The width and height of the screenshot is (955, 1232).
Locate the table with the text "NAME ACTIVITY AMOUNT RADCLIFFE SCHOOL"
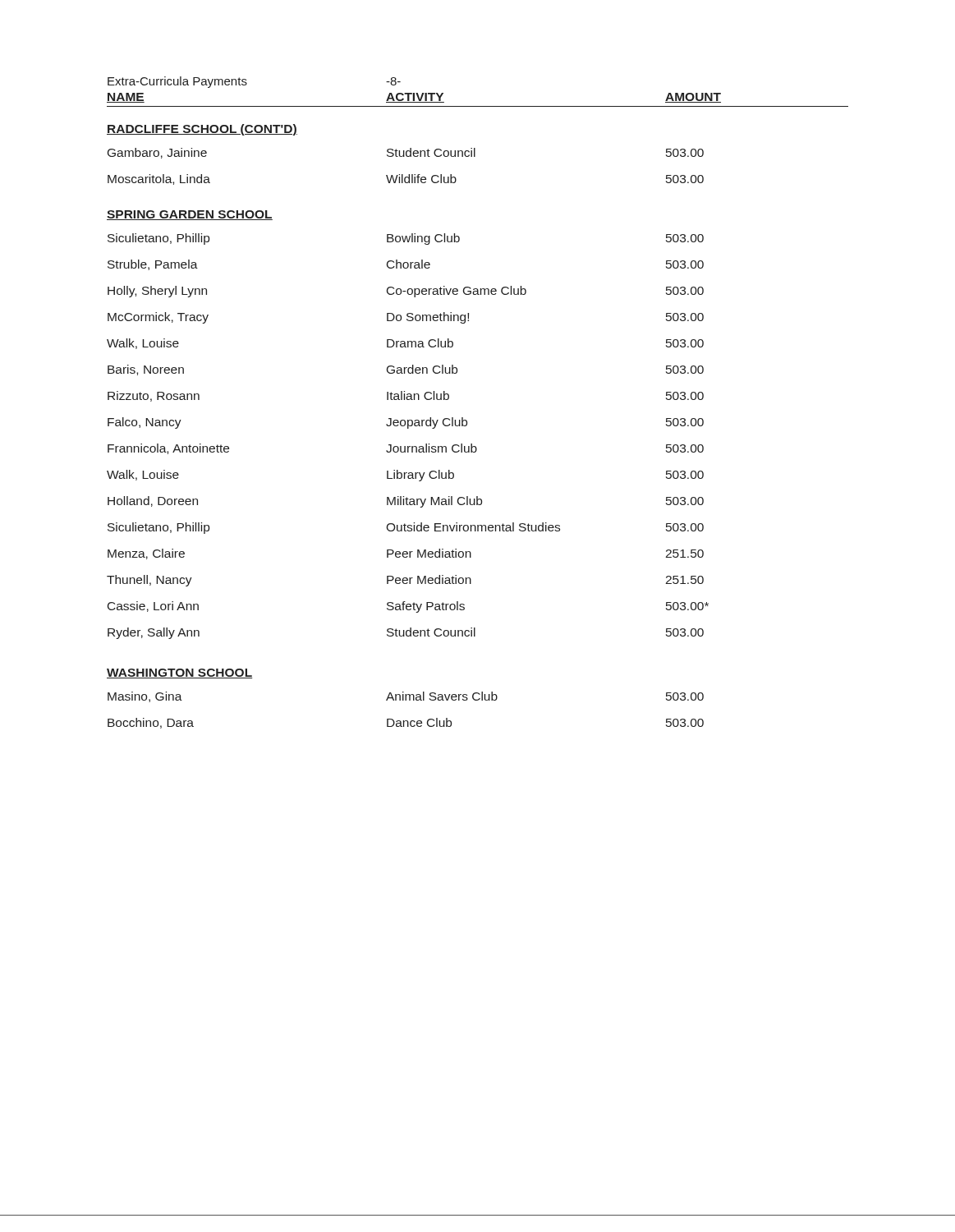478,413
